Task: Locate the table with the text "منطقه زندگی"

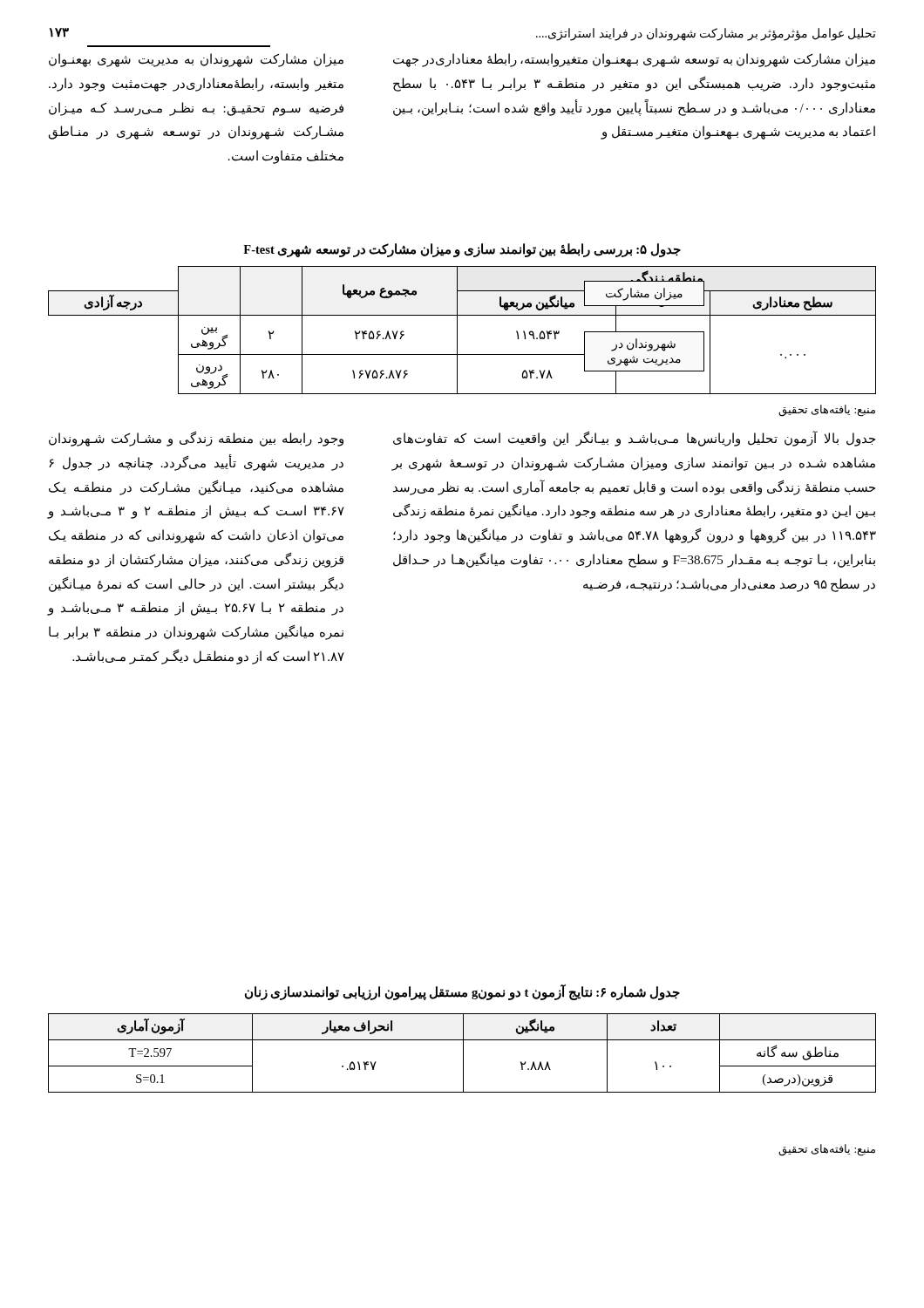Action: (462, 330)
